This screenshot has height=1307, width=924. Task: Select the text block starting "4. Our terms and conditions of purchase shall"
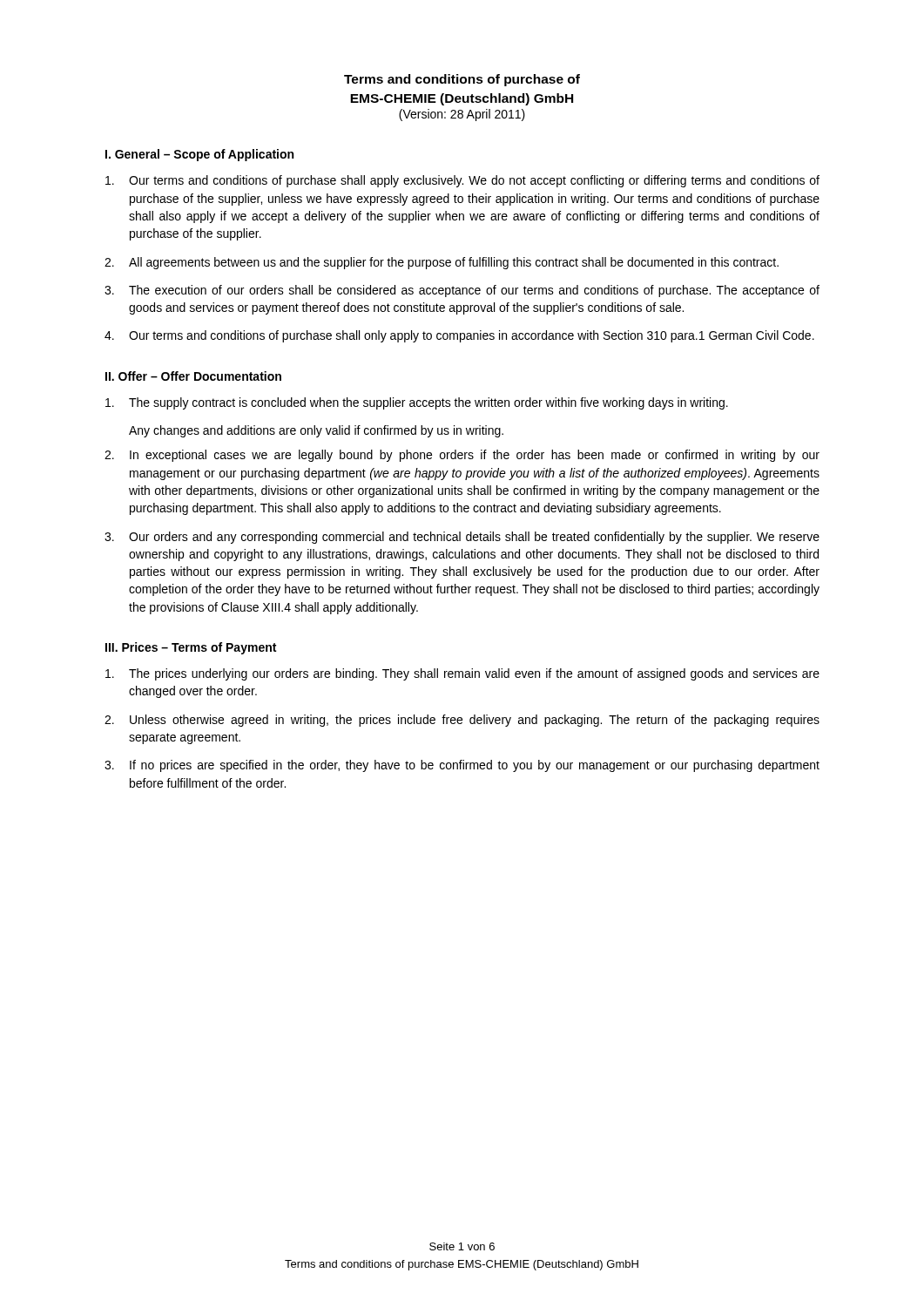(462, 336)
